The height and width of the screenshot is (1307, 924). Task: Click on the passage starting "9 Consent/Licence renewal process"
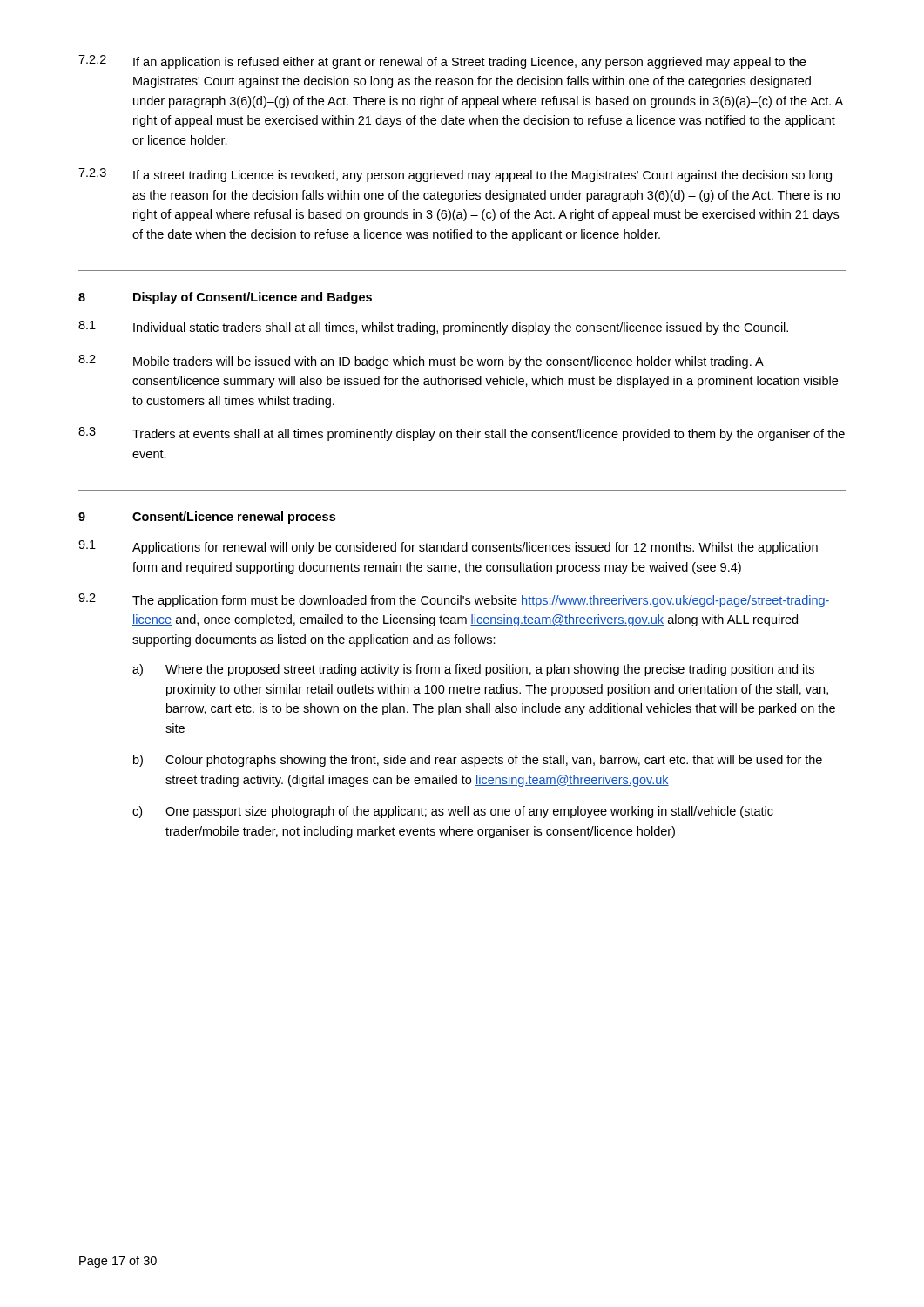pos(207,517)
